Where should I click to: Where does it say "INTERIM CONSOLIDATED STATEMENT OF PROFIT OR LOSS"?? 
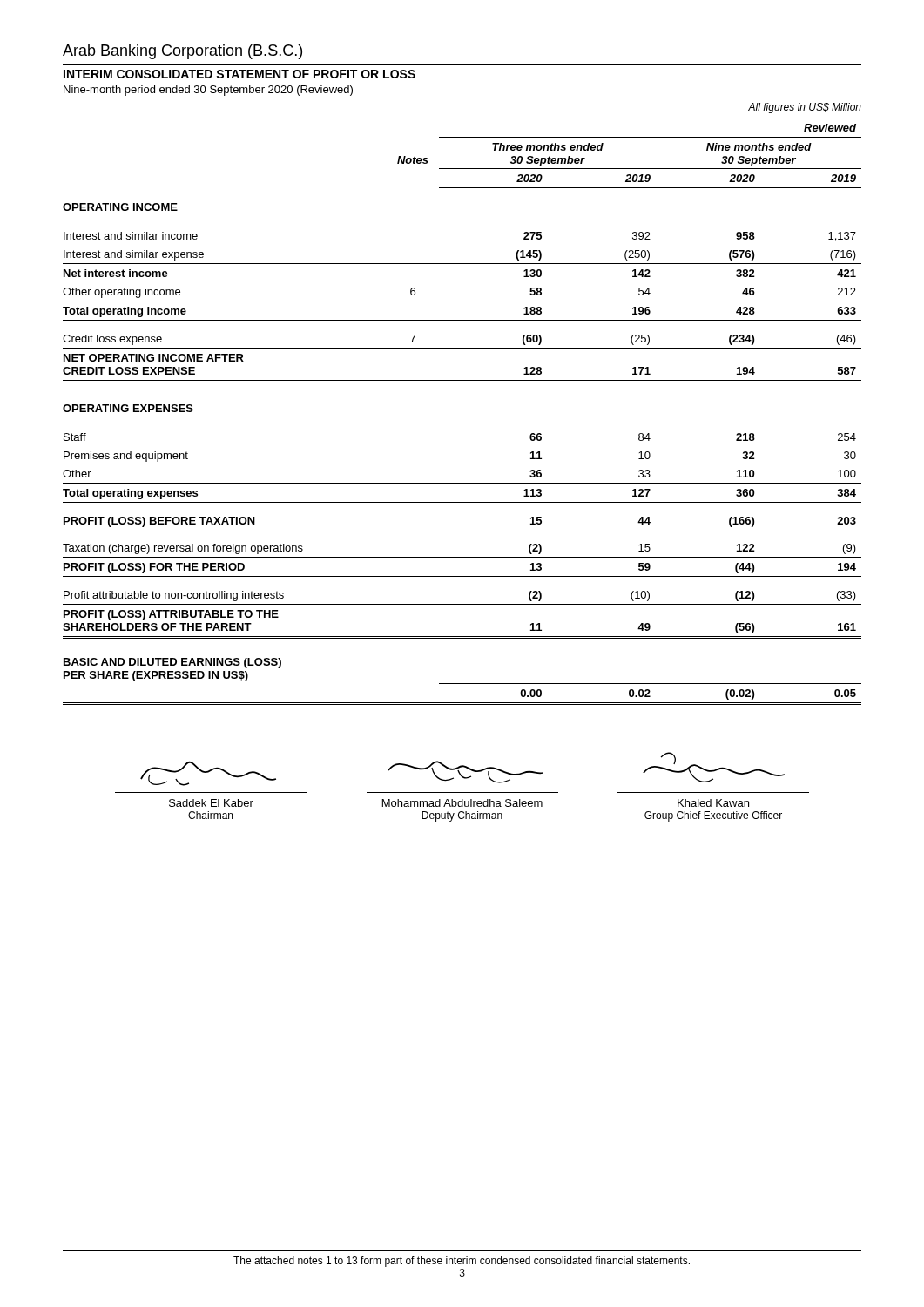(239, 74)
